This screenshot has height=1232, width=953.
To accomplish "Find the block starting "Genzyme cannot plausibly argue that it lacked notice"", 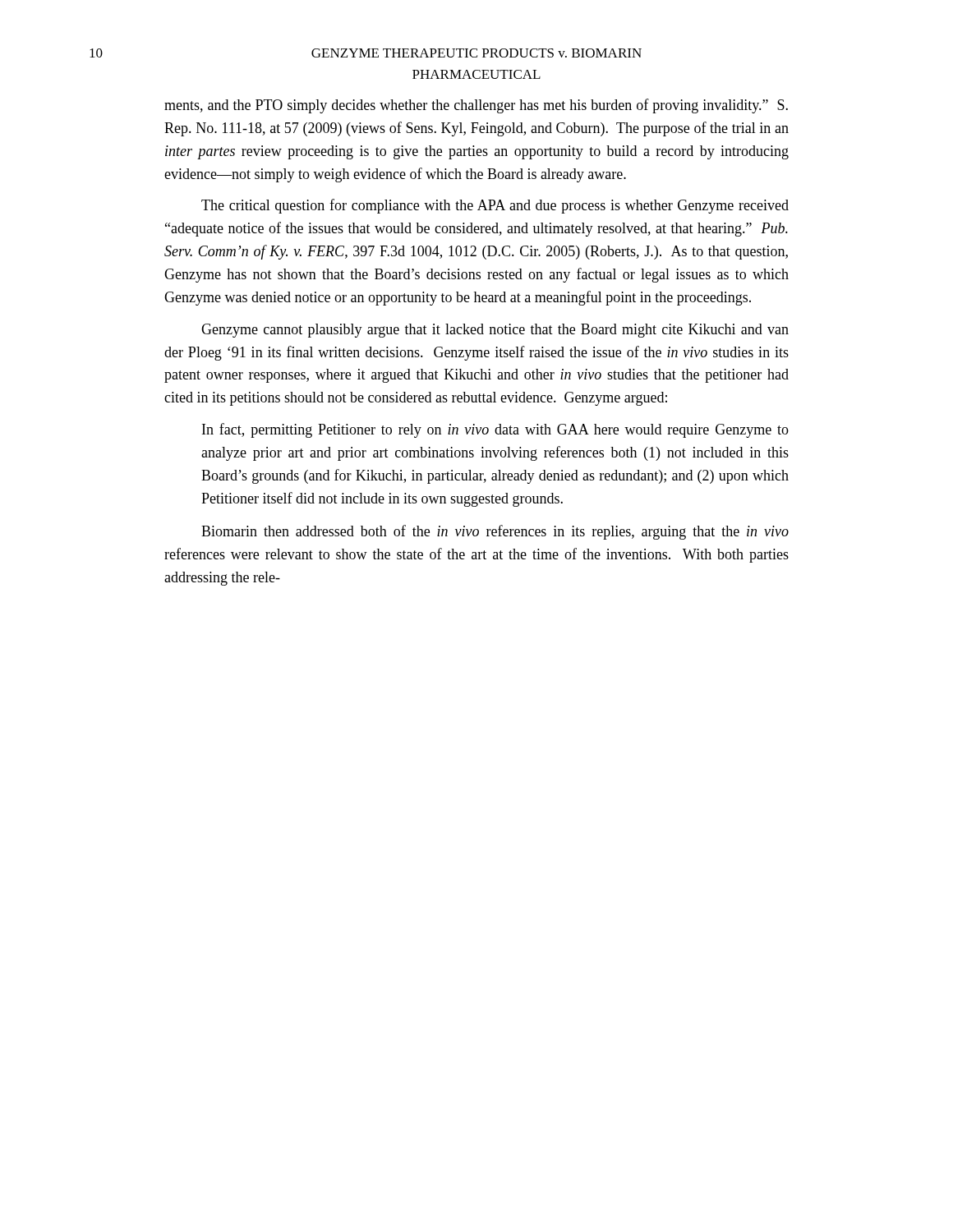I will pos(476,364).
